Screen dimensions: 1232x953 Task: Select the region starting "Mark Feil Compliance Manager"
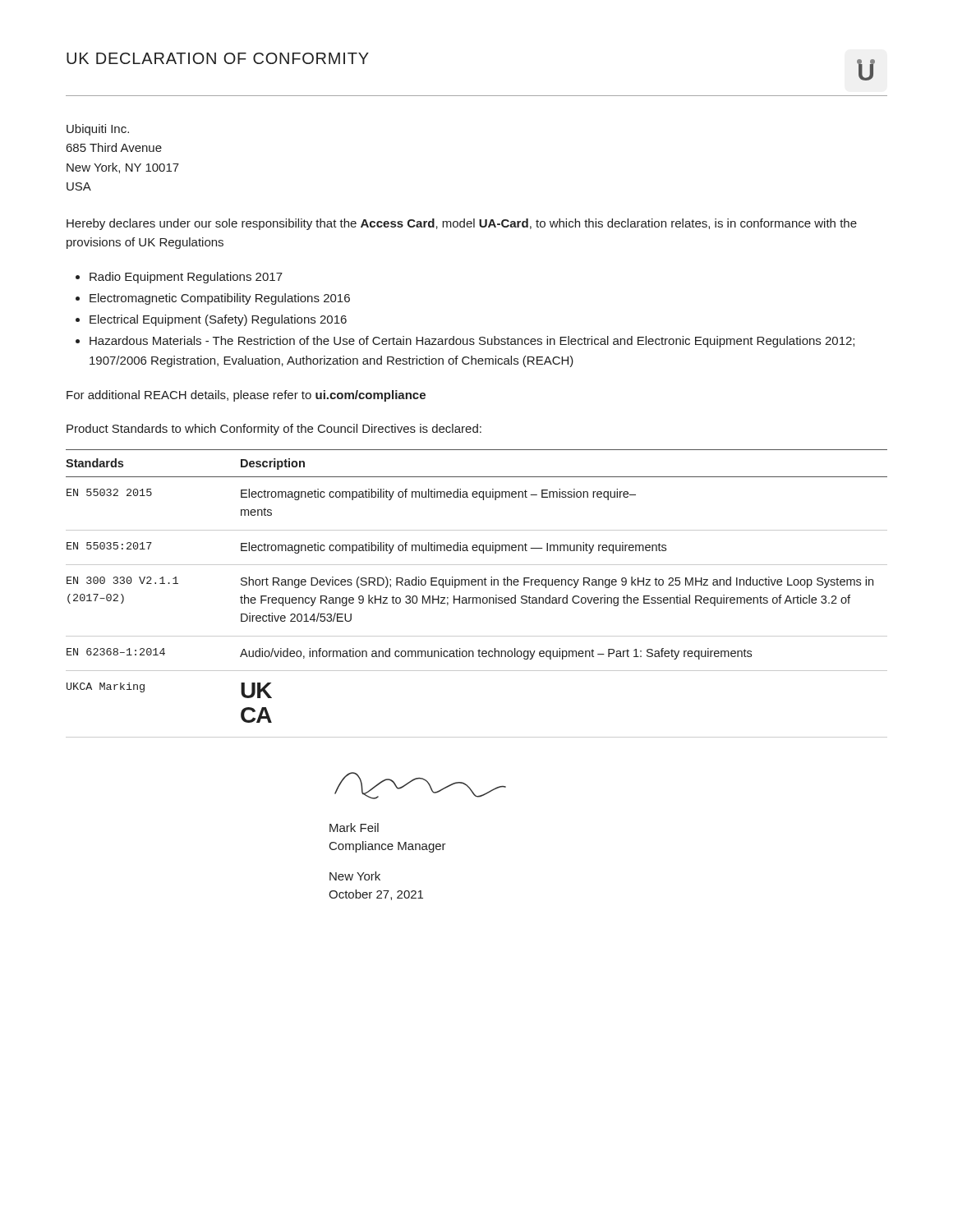coord(387,837)
